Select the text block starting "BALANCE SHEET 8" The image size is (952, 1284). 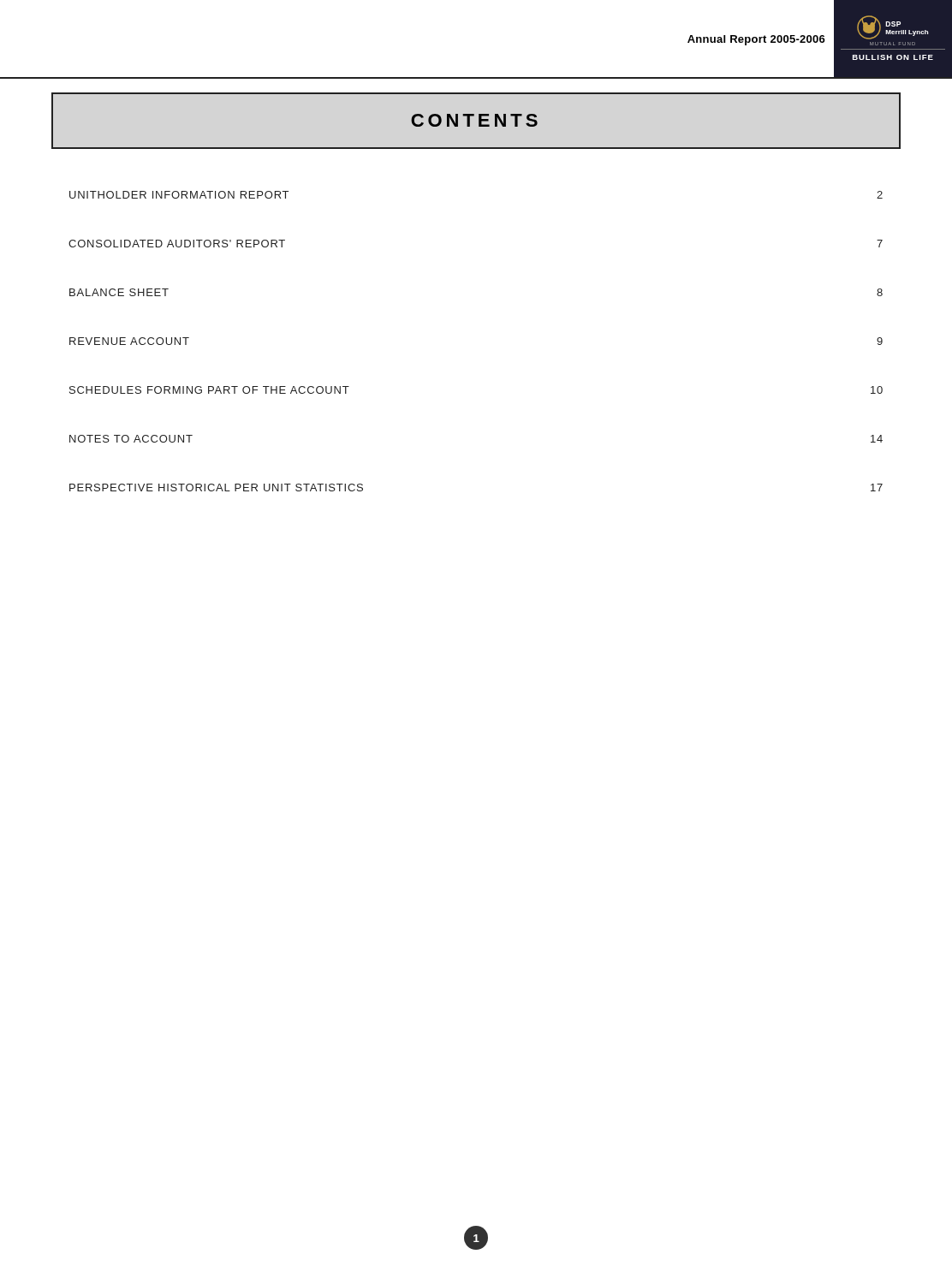(x=121, y=292)
